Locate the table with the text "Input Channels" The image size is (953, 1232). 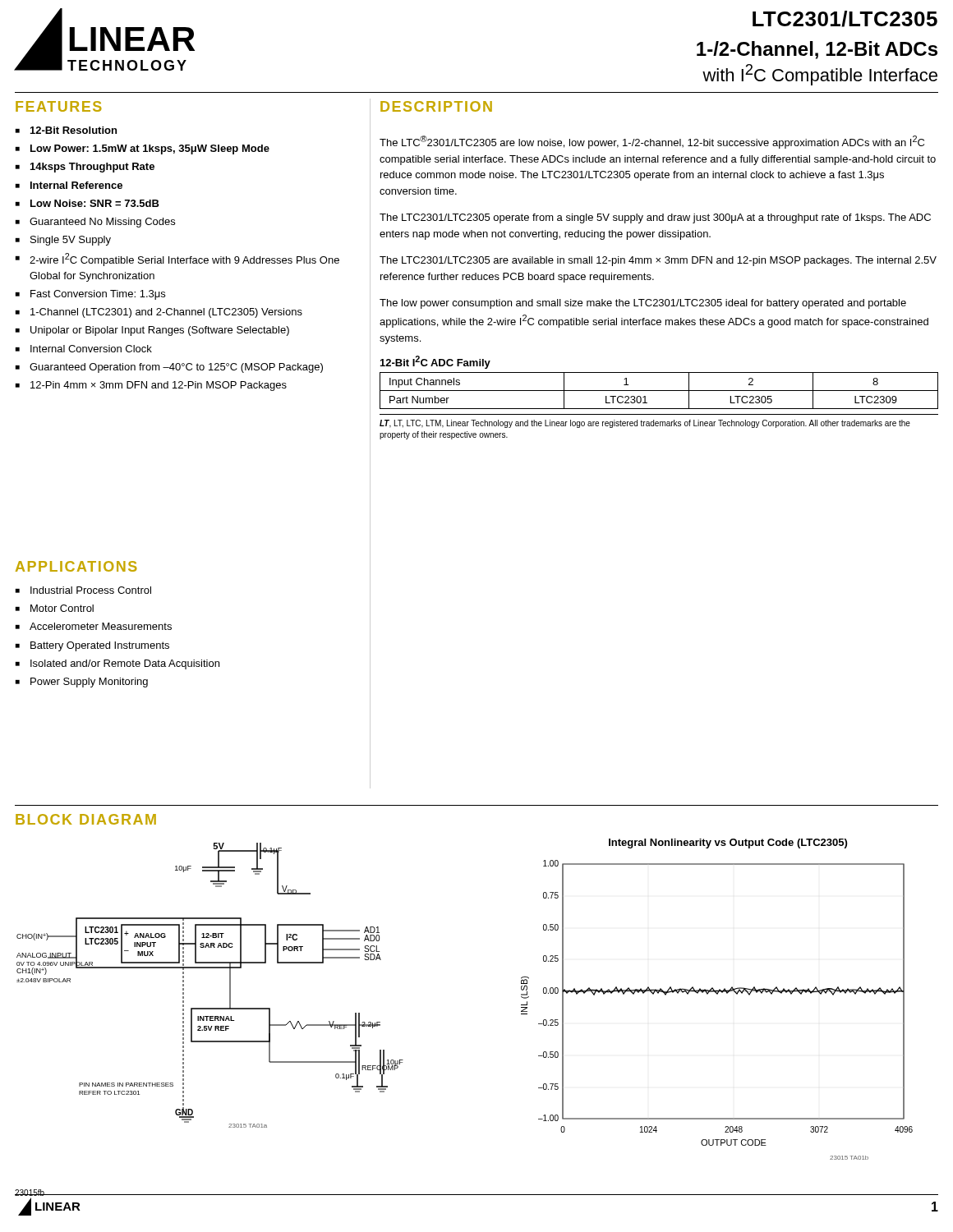tap(659, 391)
